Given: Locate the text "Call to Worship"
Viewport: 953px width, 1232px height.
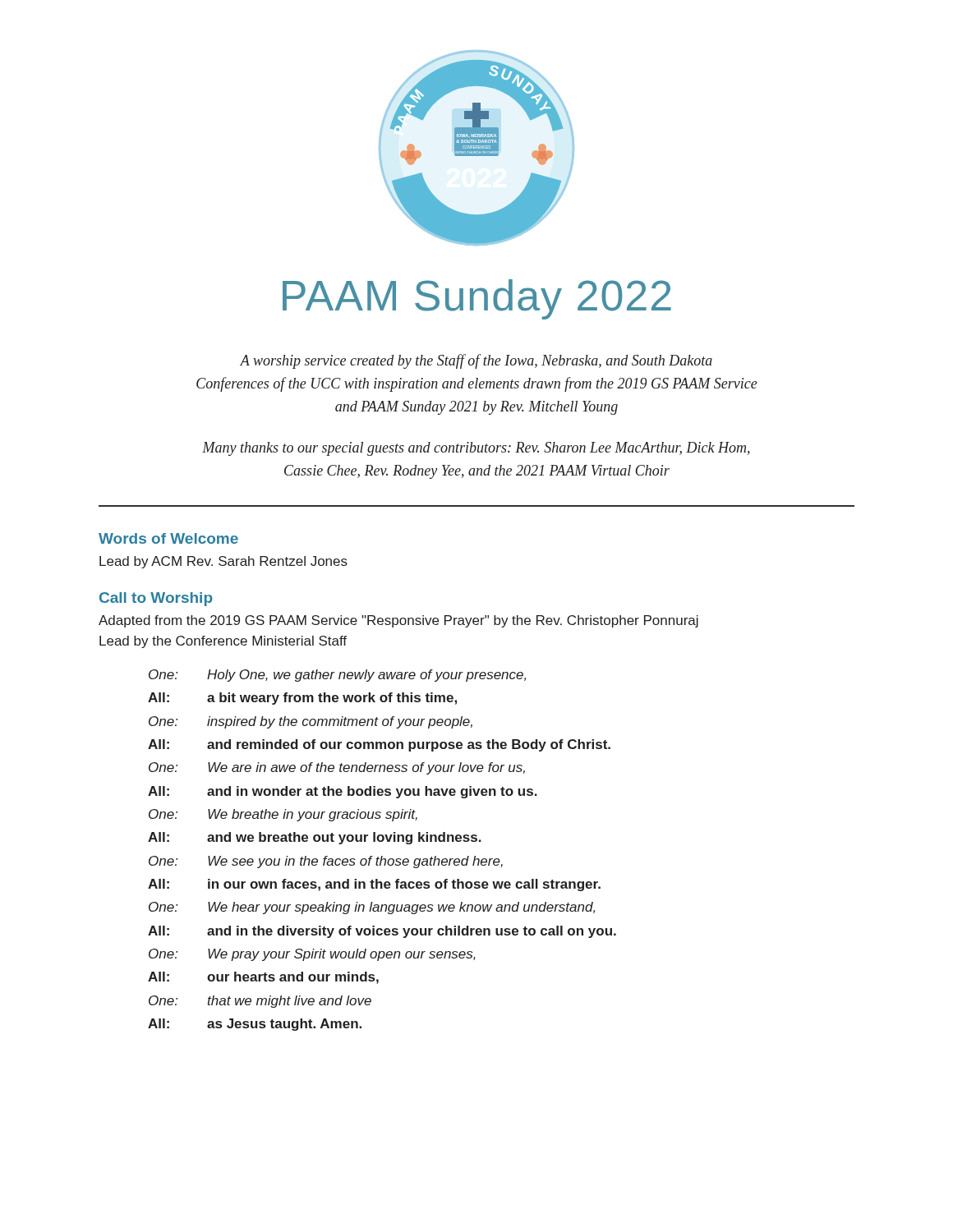Looking at the screenshot, I should pos(156,599).
